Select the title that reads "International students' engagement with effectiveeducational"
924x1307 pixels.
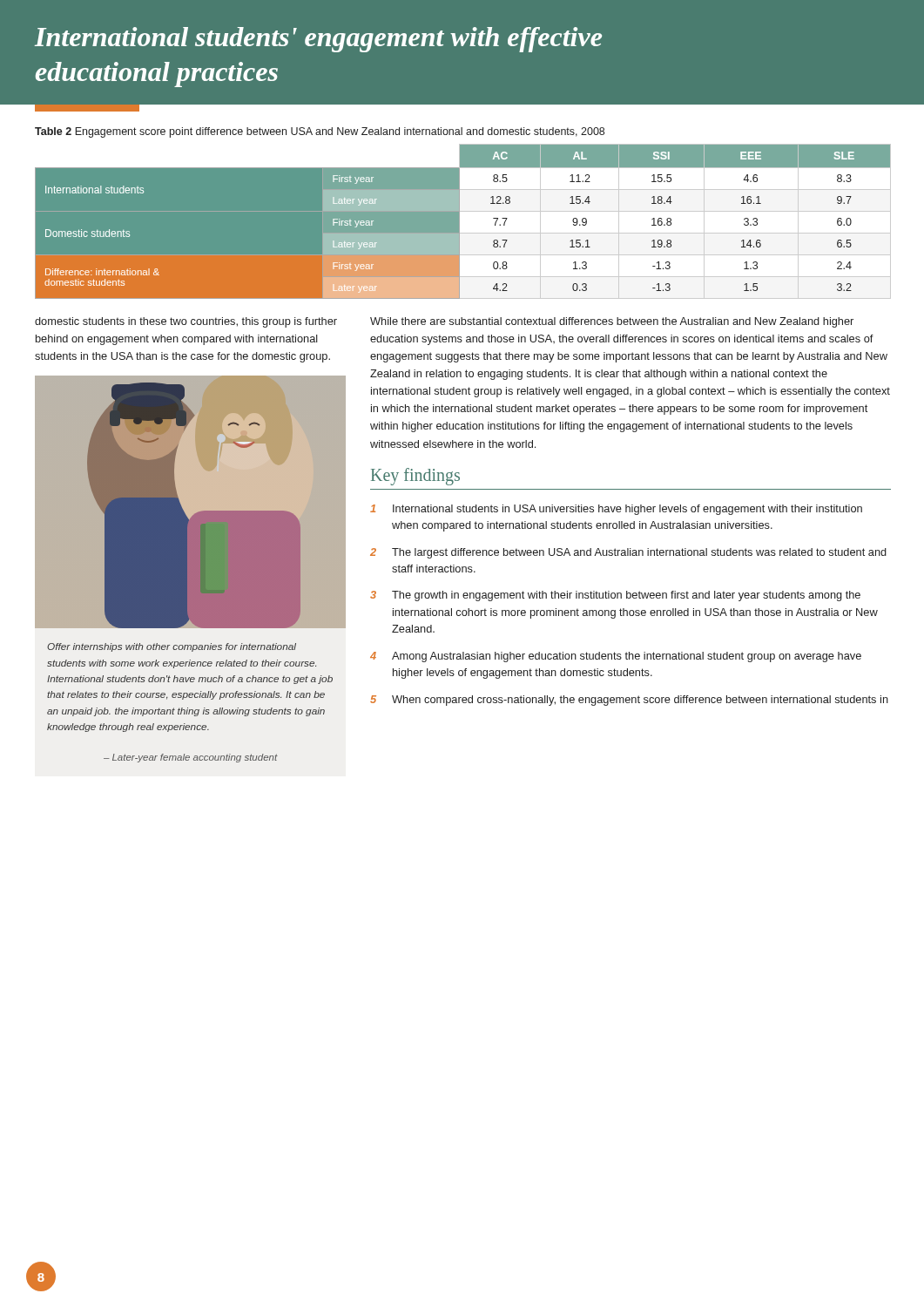462,54
